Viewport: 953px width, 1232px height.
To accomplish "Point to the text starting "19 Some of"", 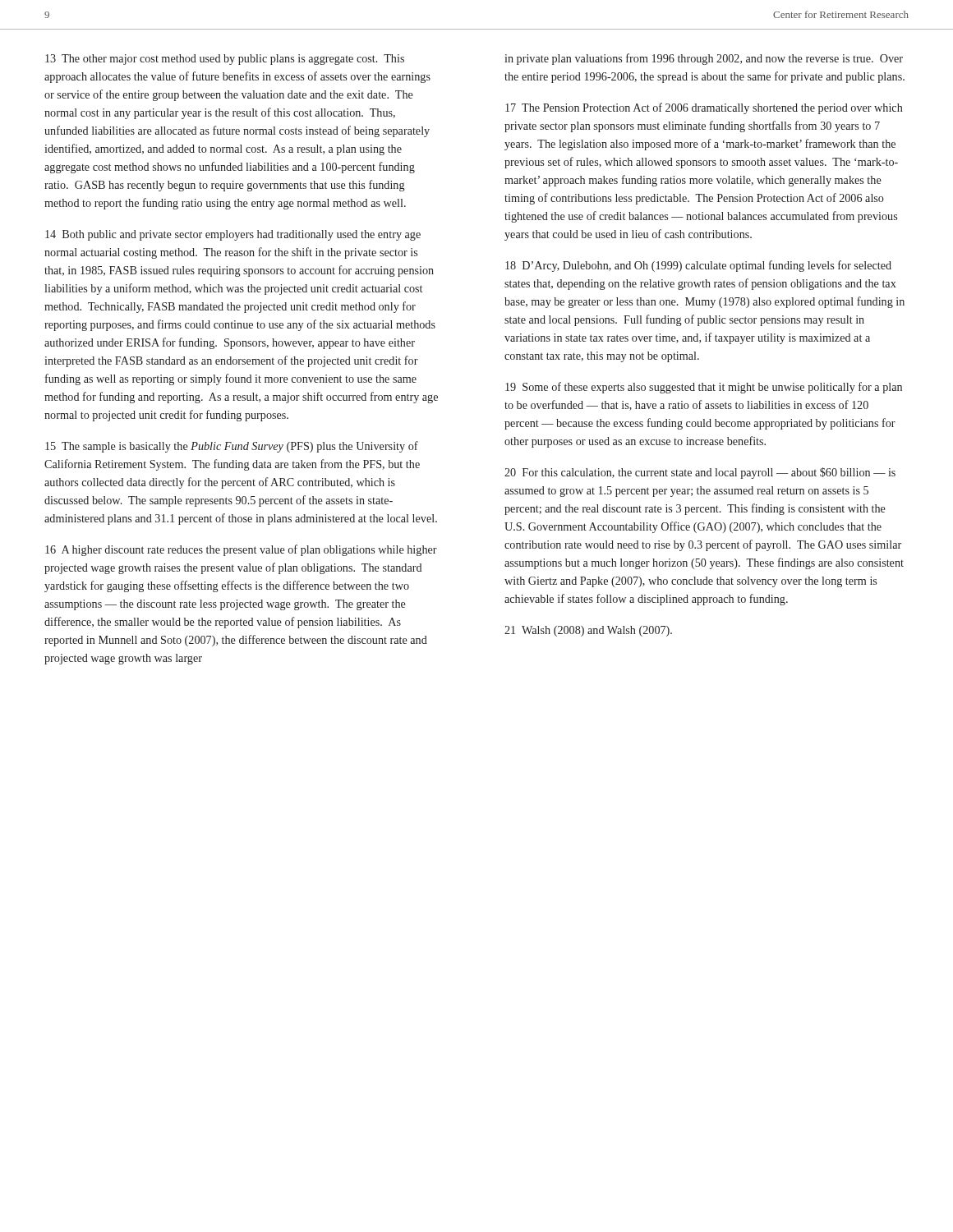I will coord(704,414).
